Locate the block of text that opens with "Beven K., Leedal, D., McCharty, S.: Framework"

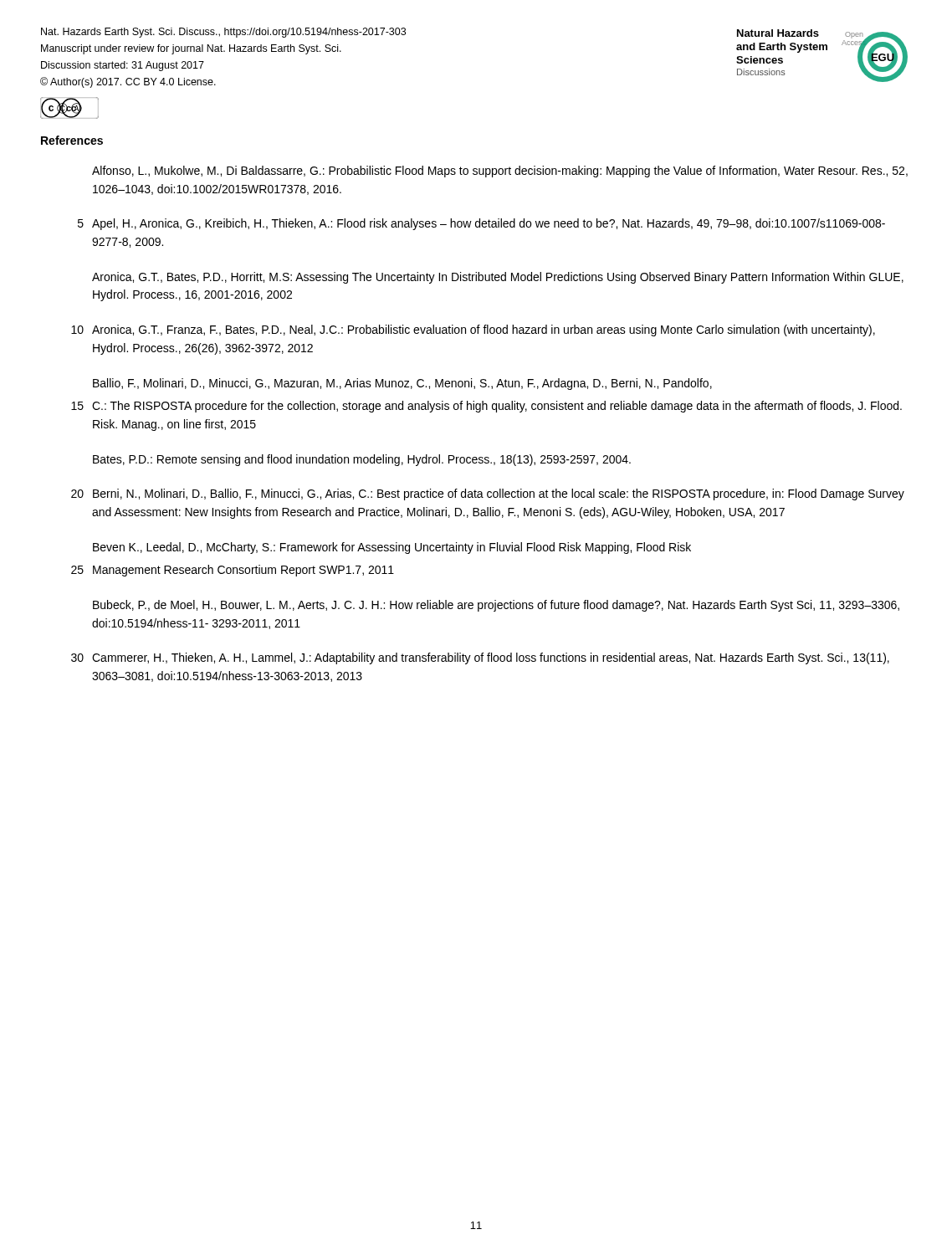tap(476, 548)
